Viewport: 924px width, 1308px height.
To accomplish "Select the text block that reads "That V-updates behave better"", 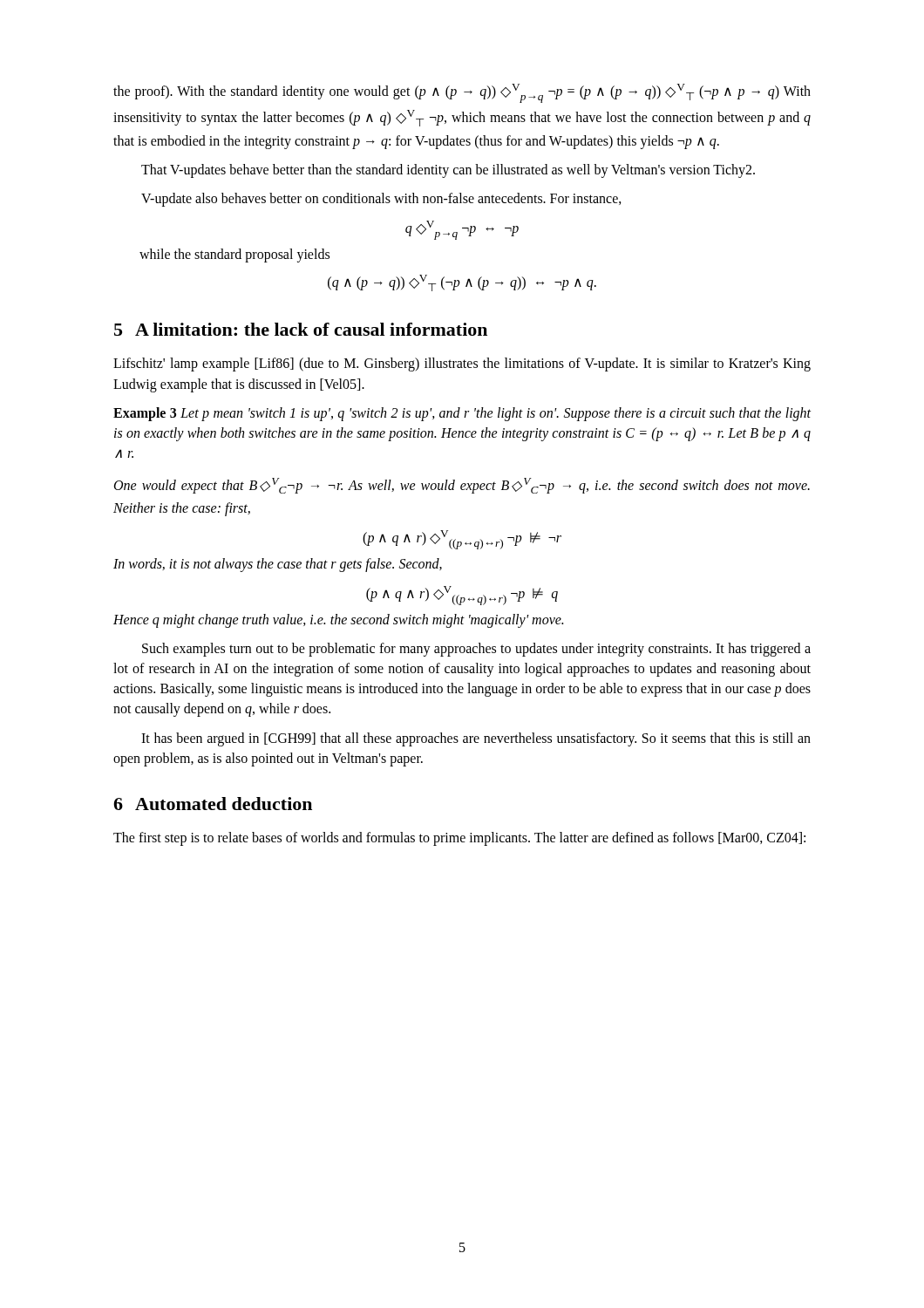I will [x=462, y=170].
